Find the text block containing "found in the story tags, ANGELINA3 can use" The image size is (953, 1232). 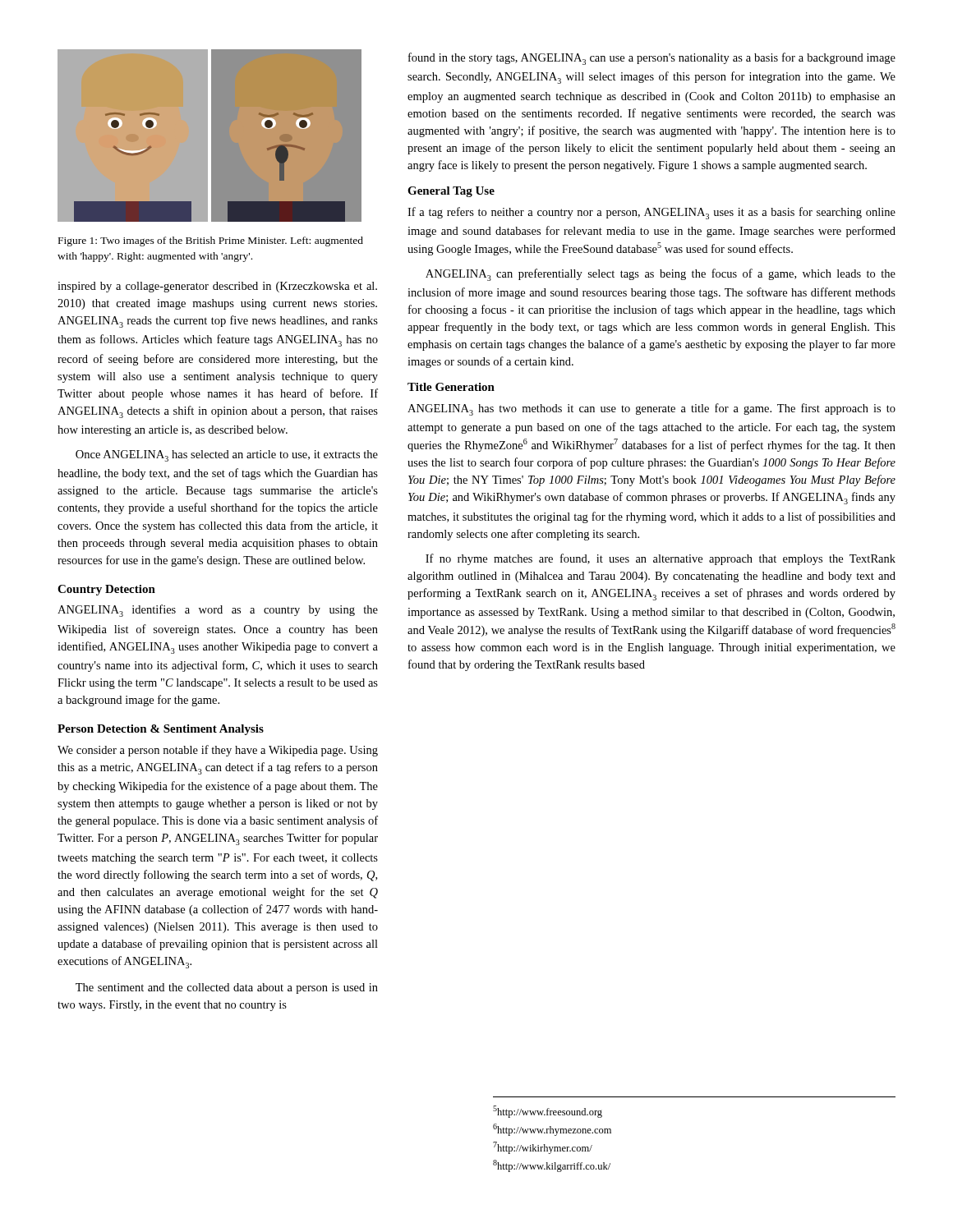[652, 112]
